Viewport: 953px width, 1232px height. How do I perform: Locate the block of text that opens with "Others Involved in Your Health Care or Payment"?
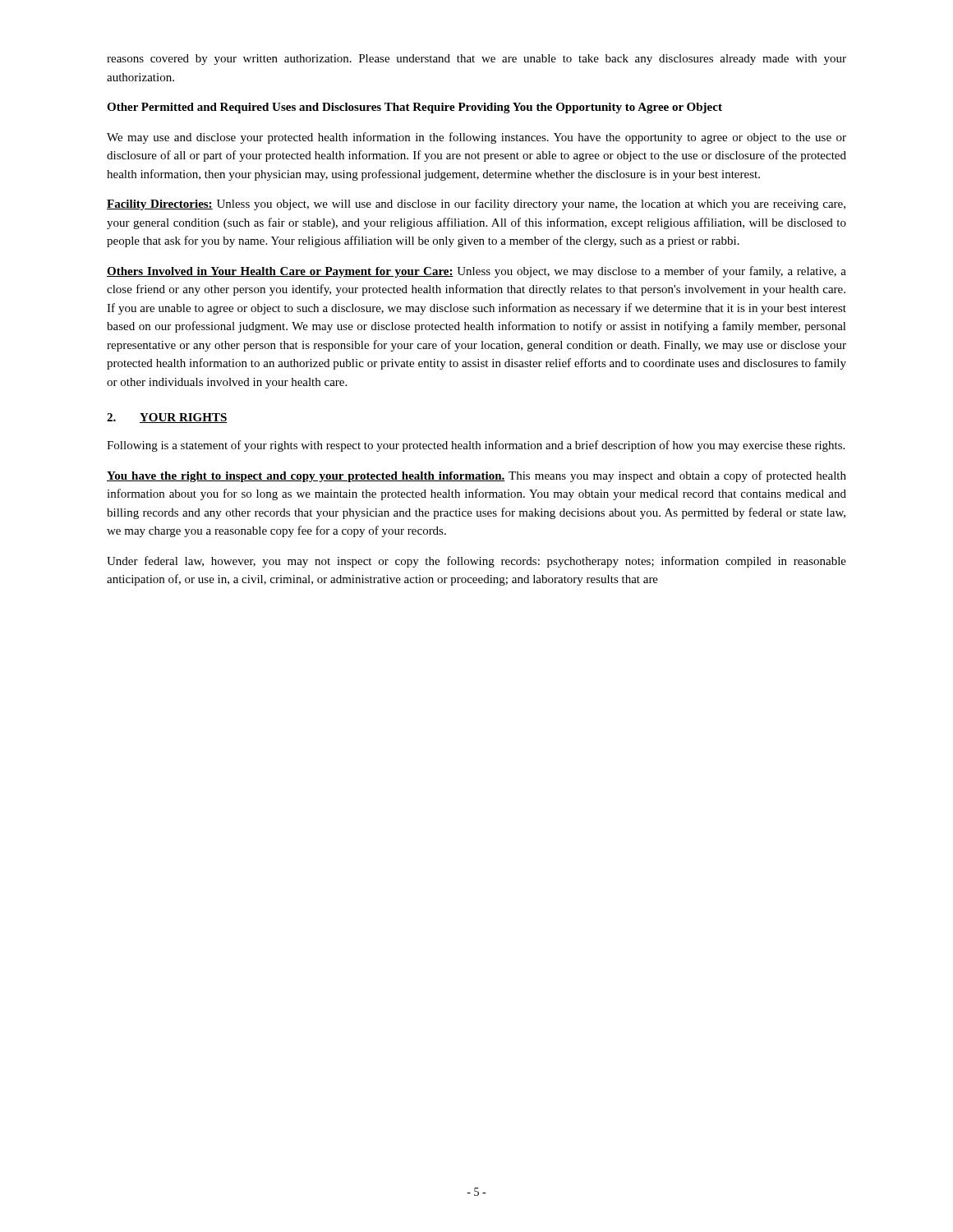(476, 326)
